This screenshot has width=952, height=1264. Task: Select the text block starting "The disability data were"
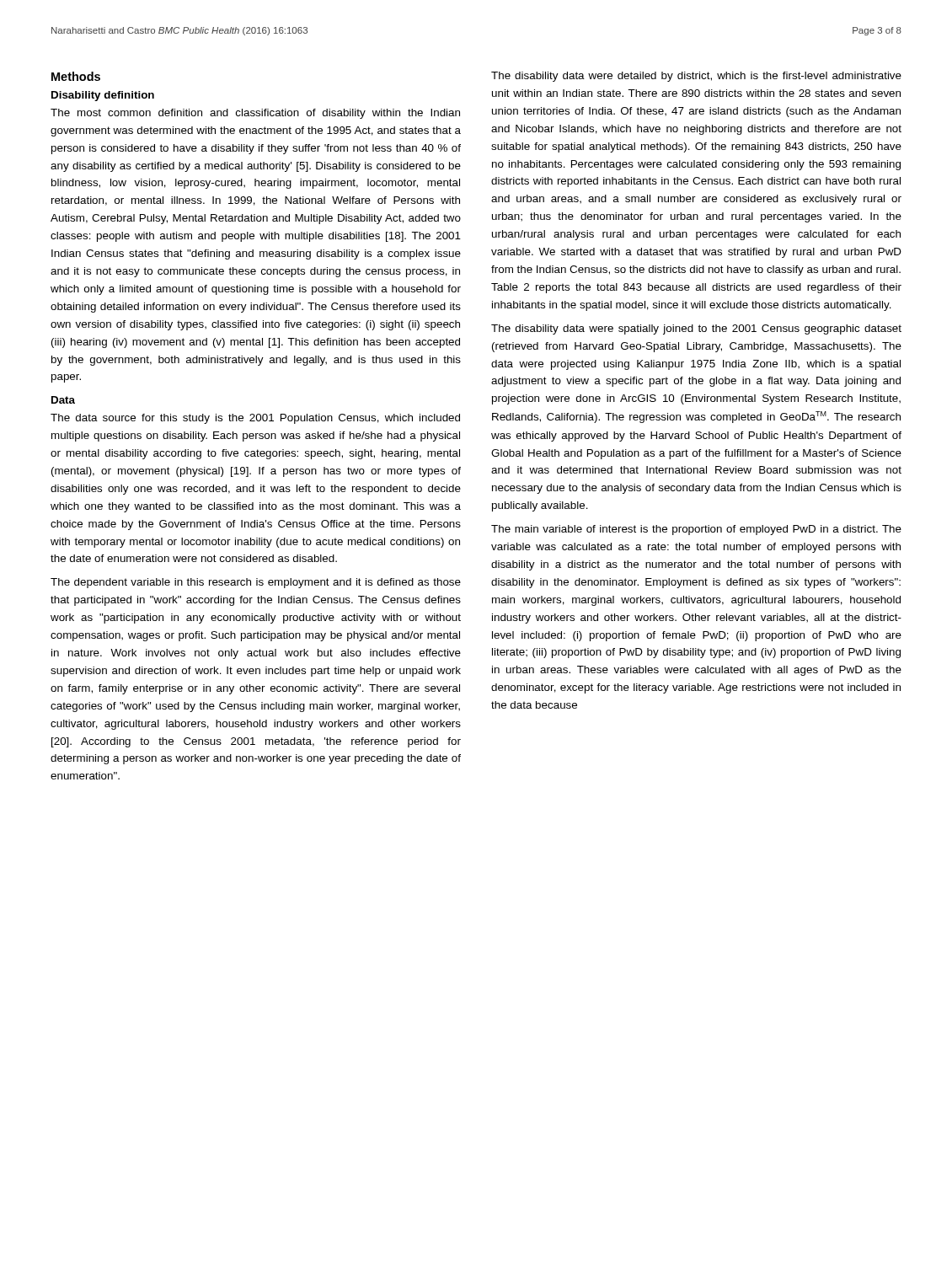tap(696, 391)
